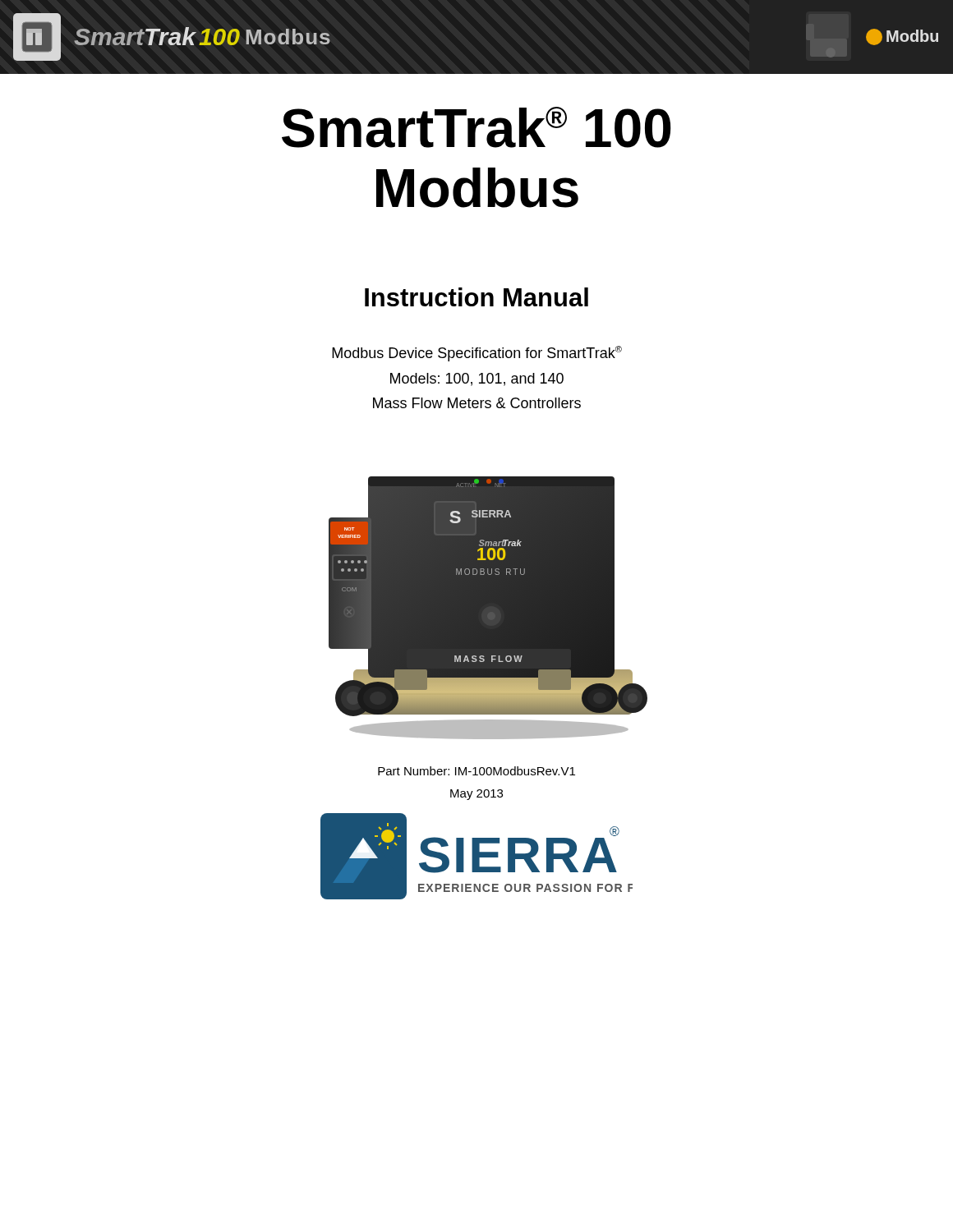This screenshot has width=953, height=1232.
Task: Find the photo
Action: (476, 583)
